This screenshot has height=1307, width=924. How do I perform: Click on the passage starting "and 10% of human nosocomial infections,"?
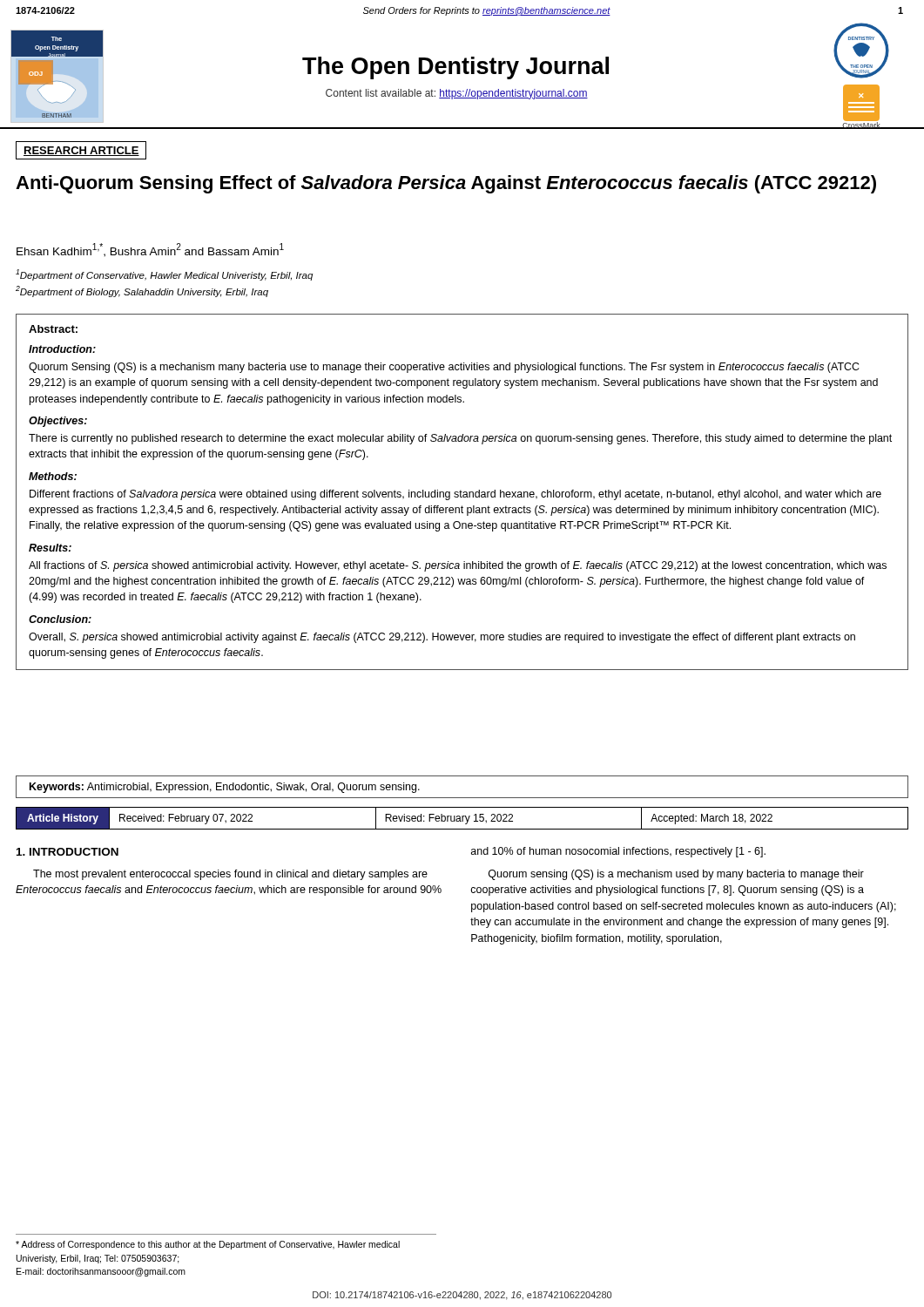point(689,895)
